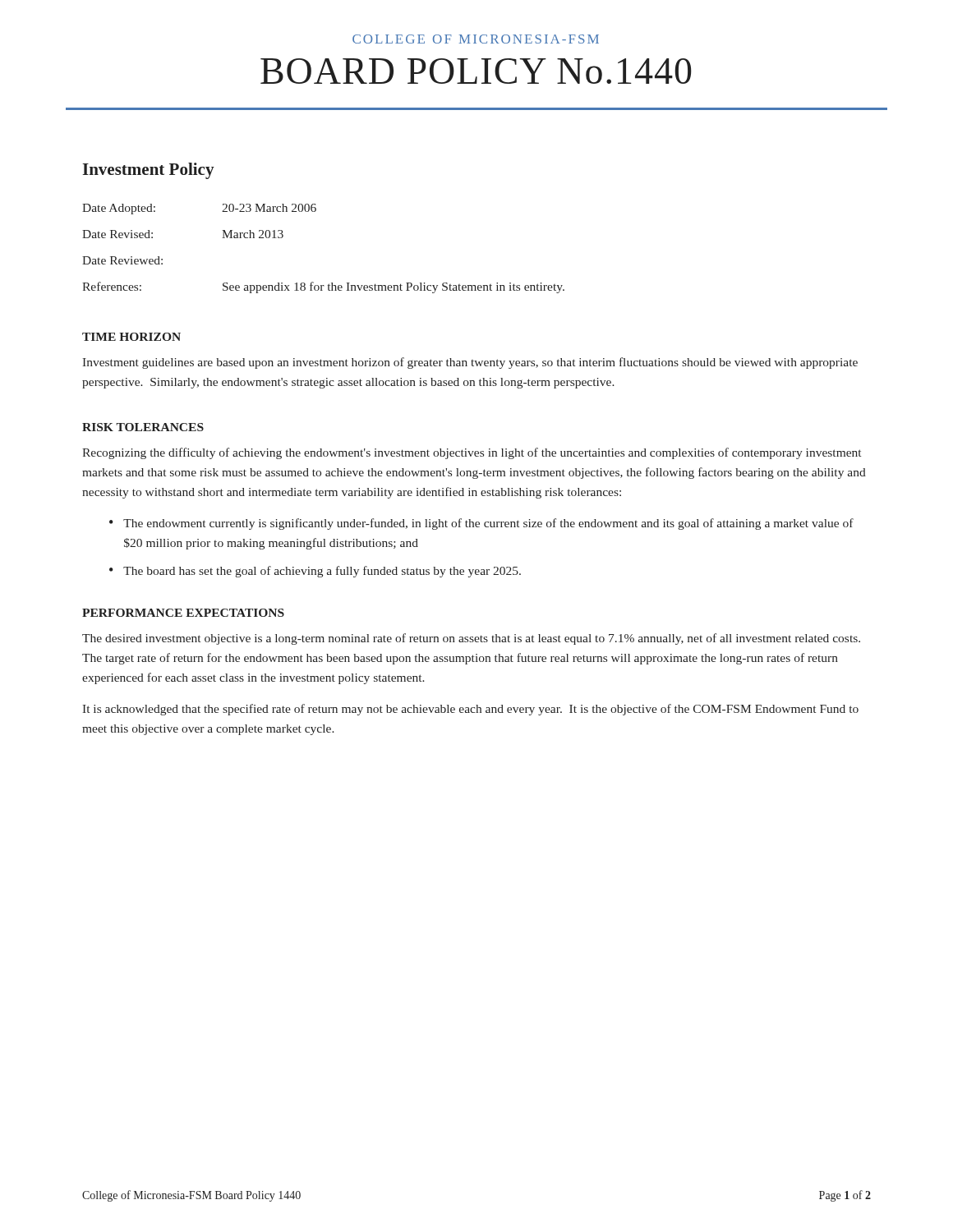953x1232 pixels.
Task: Find the section header containing "PERFORMANCE EXPECTATIONS"
Action: click(x=183, y=612)
